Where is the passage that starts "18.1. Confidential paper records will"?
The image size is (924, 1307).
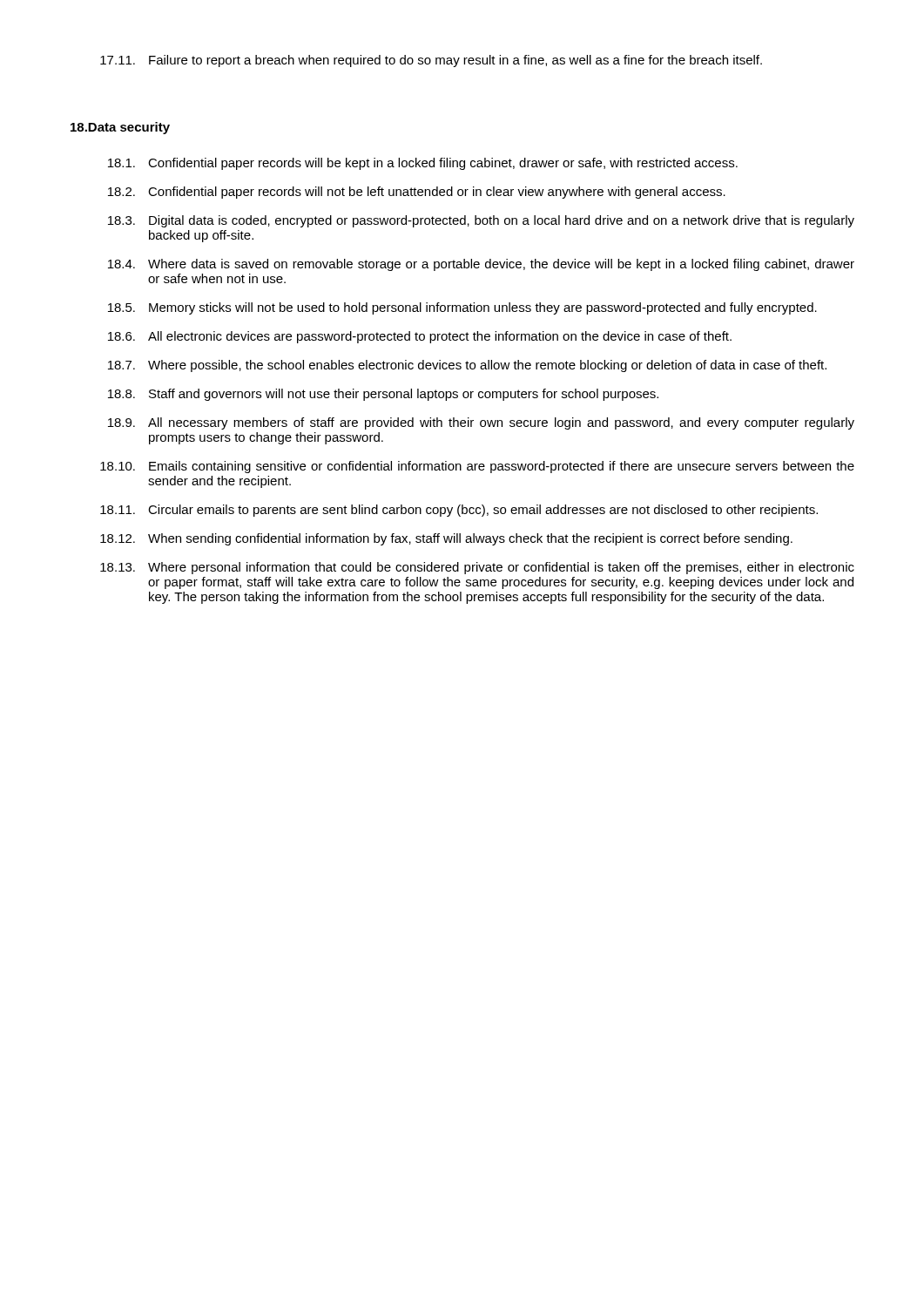point(462,163)
